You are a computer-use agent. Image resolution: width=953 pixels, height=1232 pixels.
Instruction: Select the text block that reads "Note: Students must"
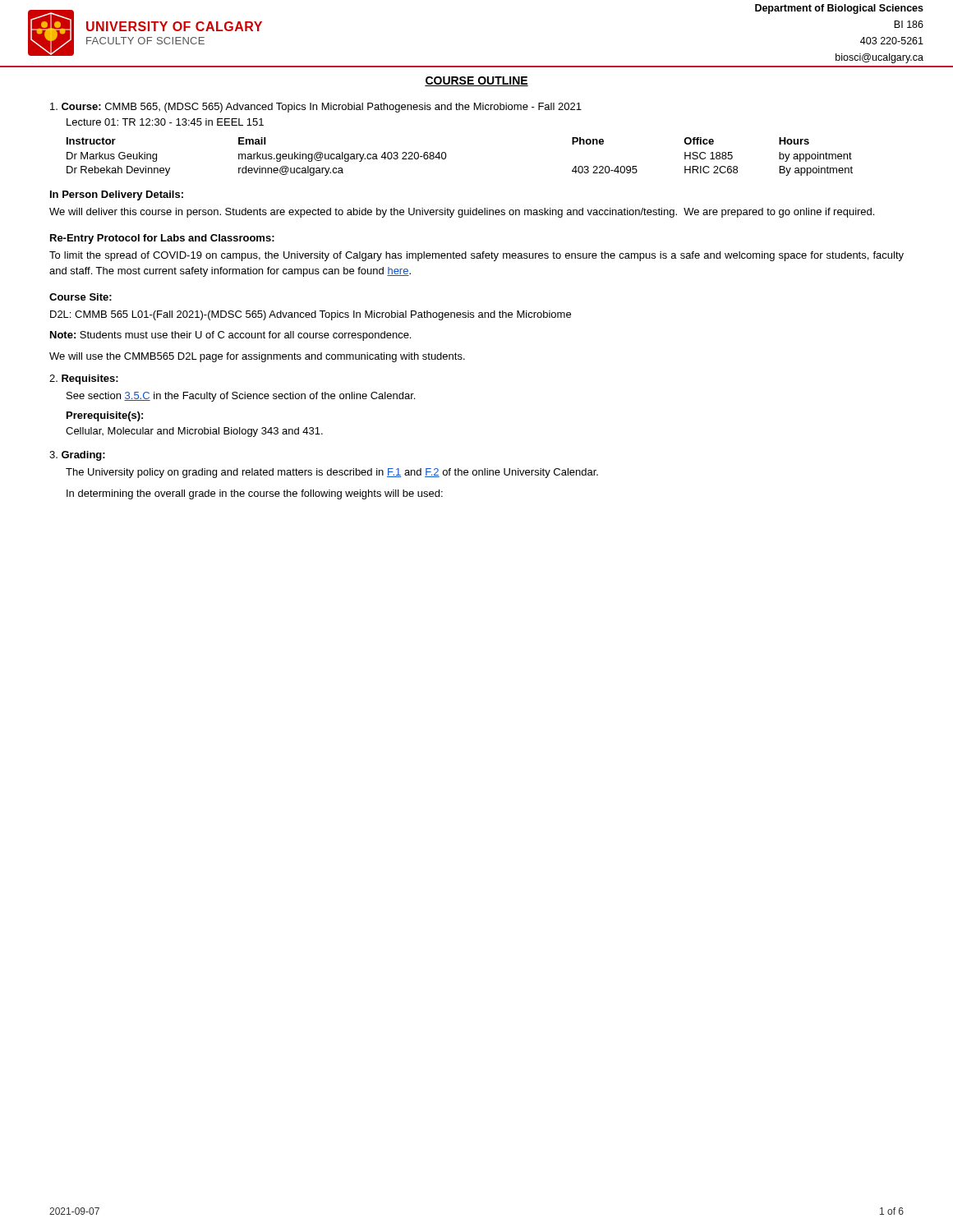pyautogui.click(x=231, y=335)
